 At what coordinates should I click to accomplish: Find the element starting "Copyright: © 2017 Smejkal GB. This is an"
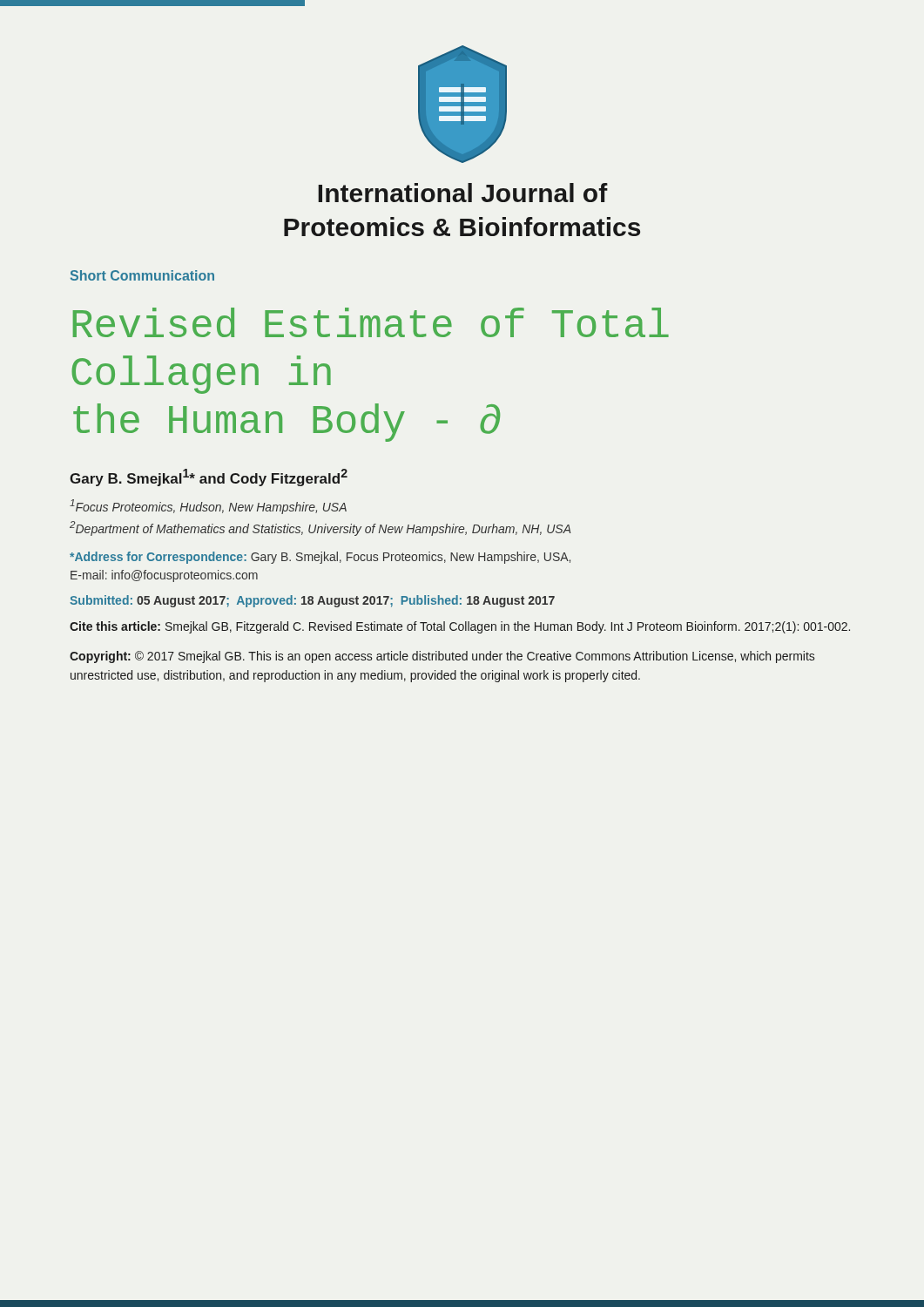point(442,665)
